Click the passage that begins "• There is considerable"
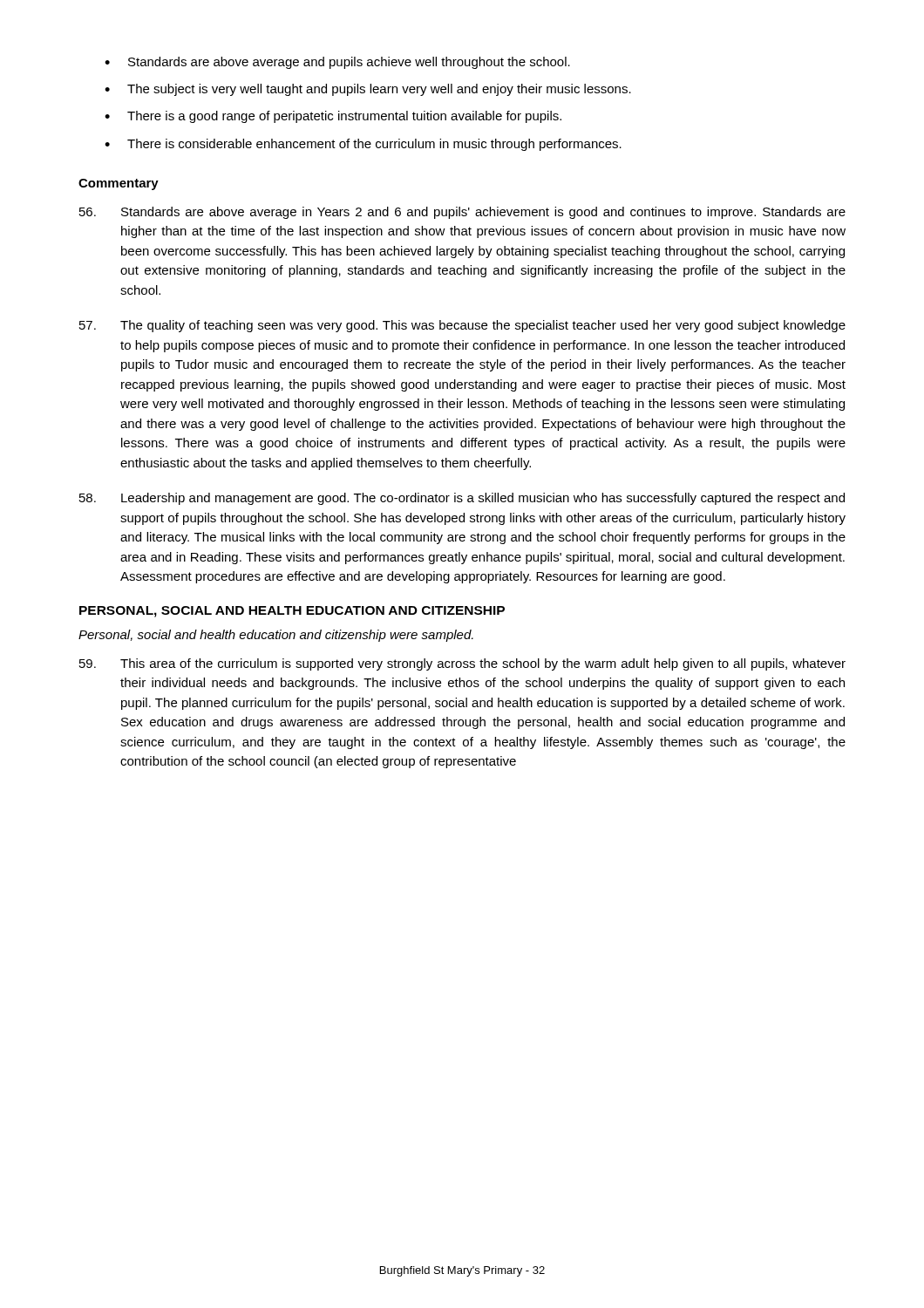Viewport: 924px width, 1308px height. coord(363,145)
